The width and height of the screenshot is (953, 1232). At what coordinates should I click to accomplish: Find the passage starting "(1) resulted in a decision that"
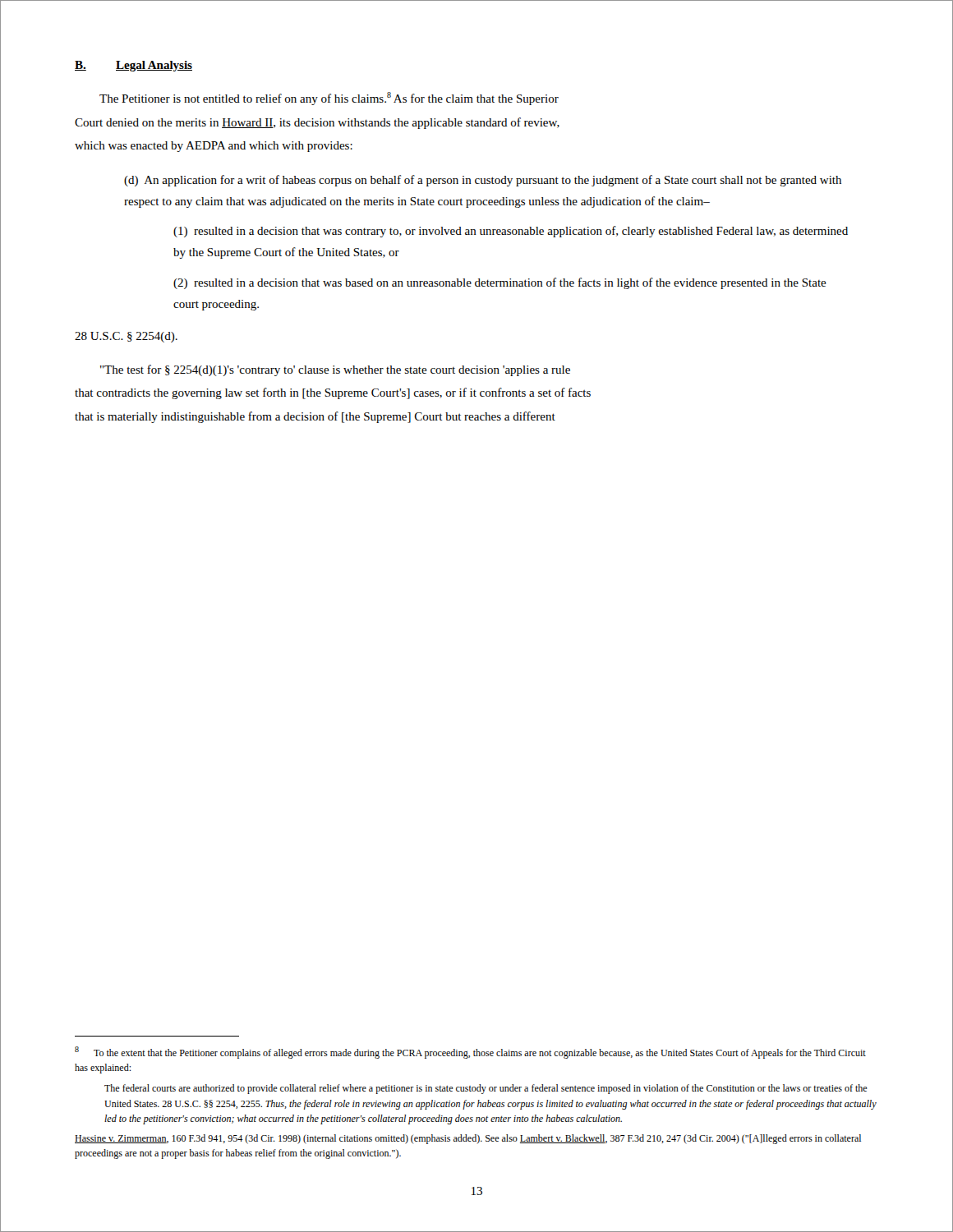click(511, 242)
